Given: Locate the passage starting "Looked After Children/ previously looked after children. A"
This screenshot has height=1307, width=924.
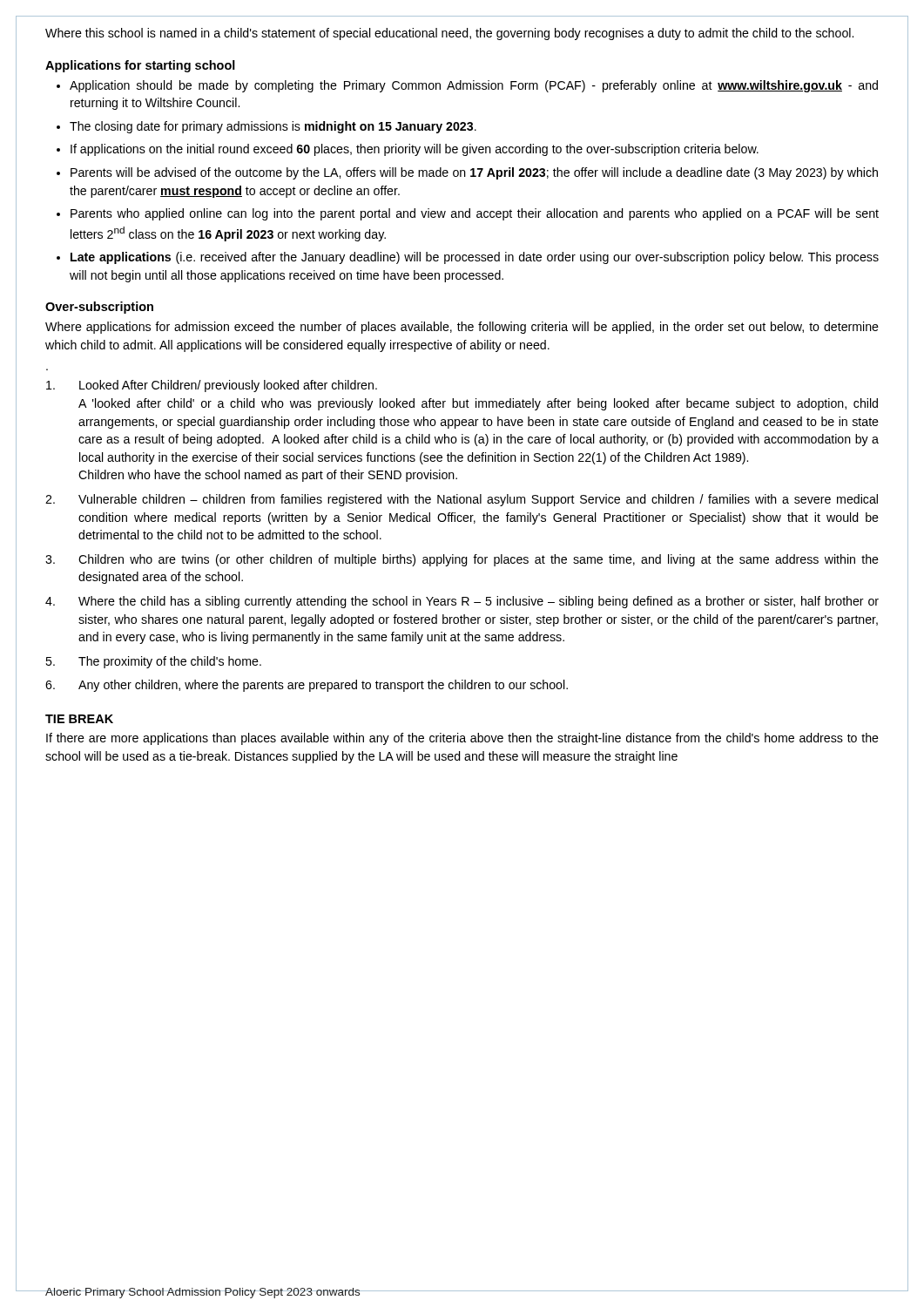Looking at the screenshot, I should point(462,431).
